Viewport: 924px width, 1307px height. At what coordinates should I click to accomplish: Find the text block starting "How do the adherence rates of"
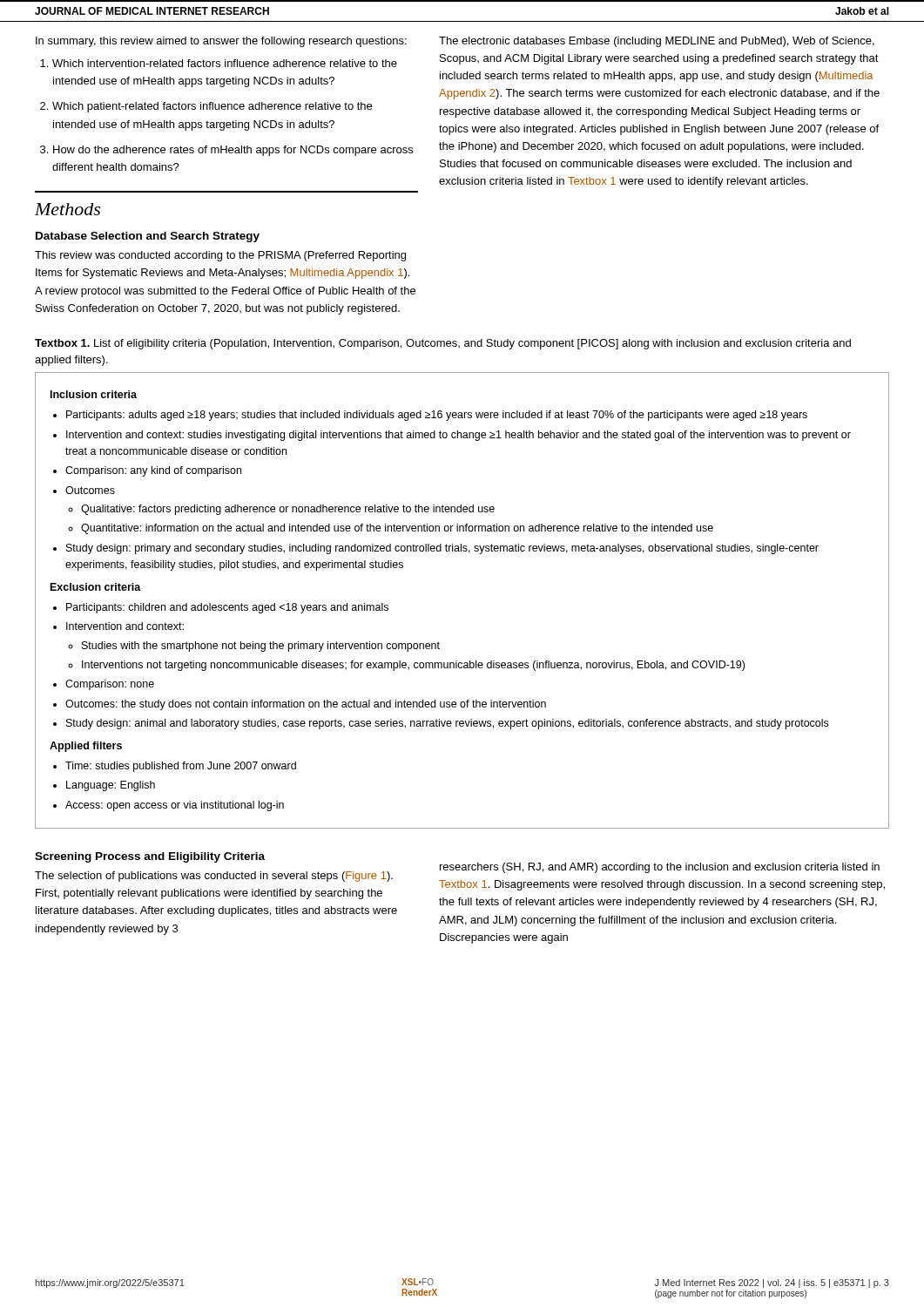[x=233, y=158]
